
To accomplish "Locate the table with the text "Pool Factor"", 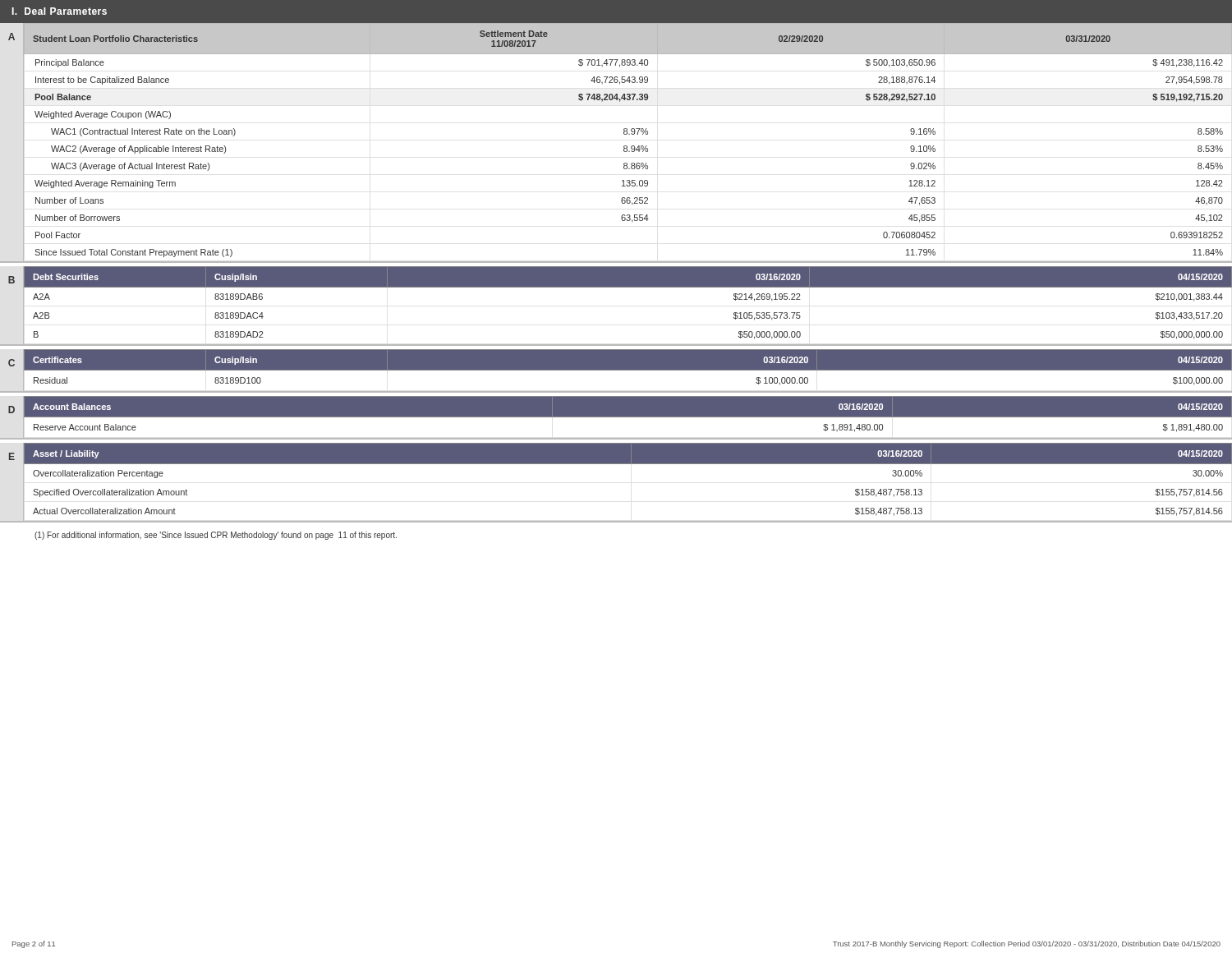I will 628,142.
